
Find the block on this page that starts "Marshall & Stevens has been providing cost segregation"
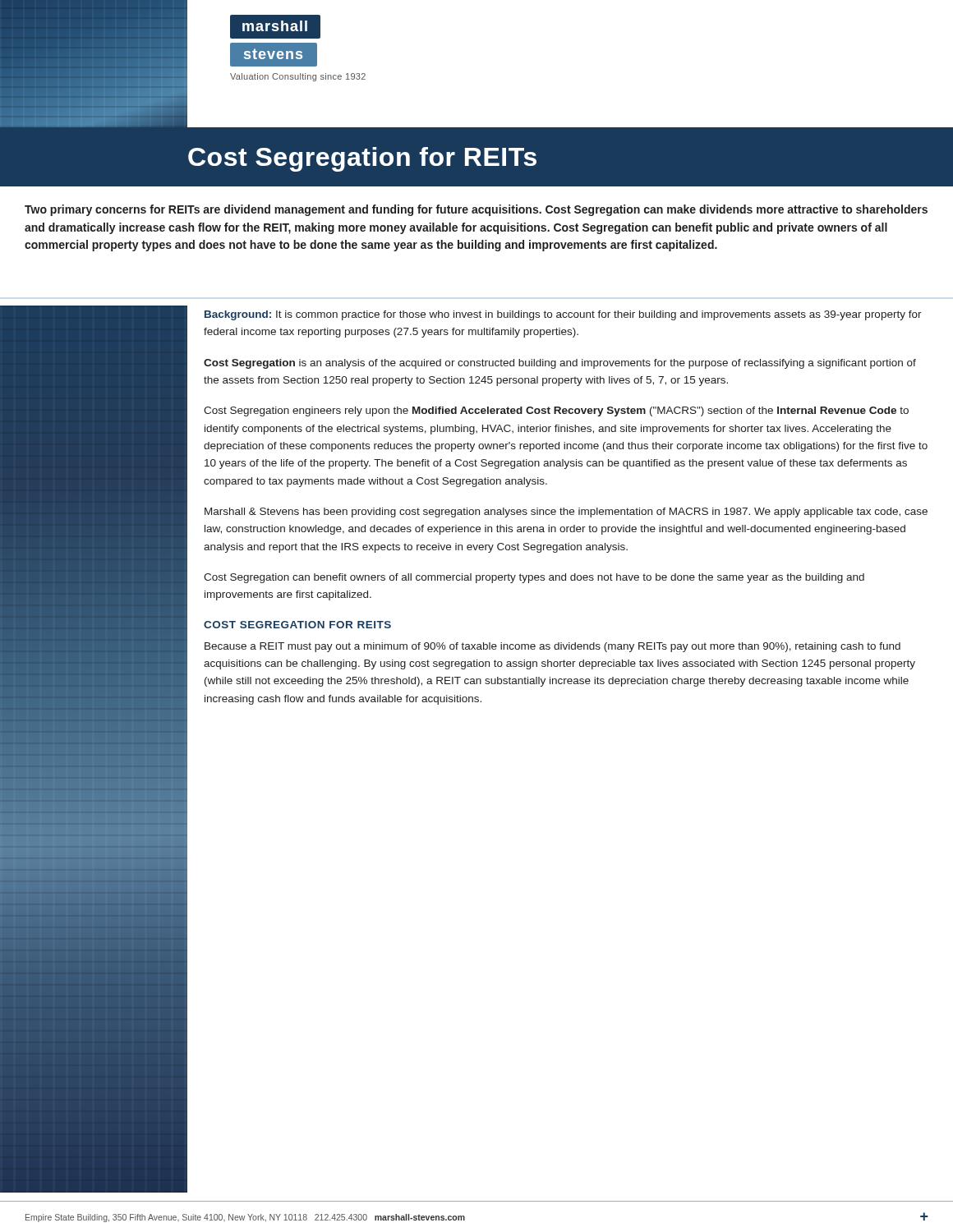(566, 529)
